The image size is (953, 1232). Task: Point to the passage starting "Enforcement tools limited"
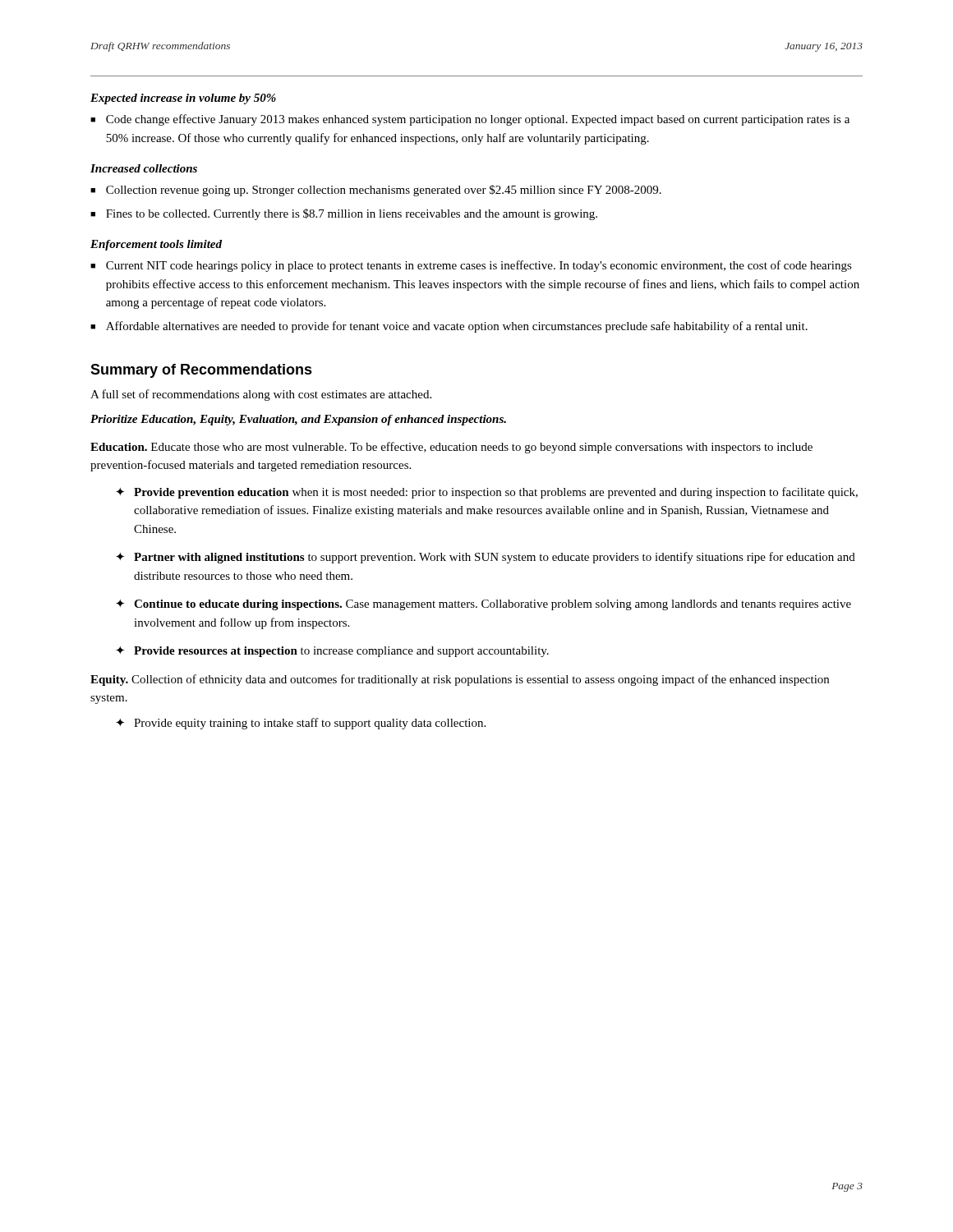(156, 244)
